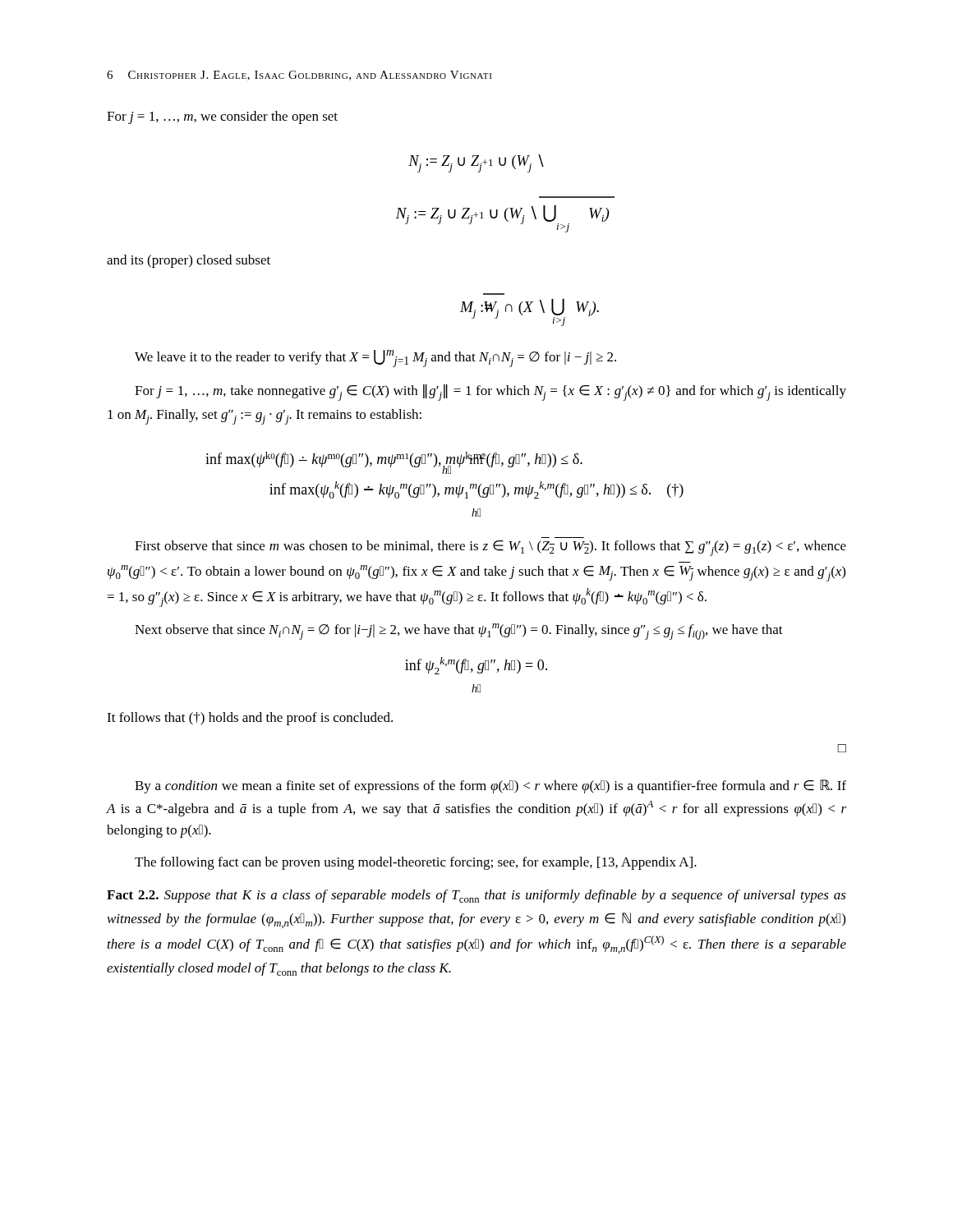Locate the text block starting "First observe that since m was chosen"

476,572
